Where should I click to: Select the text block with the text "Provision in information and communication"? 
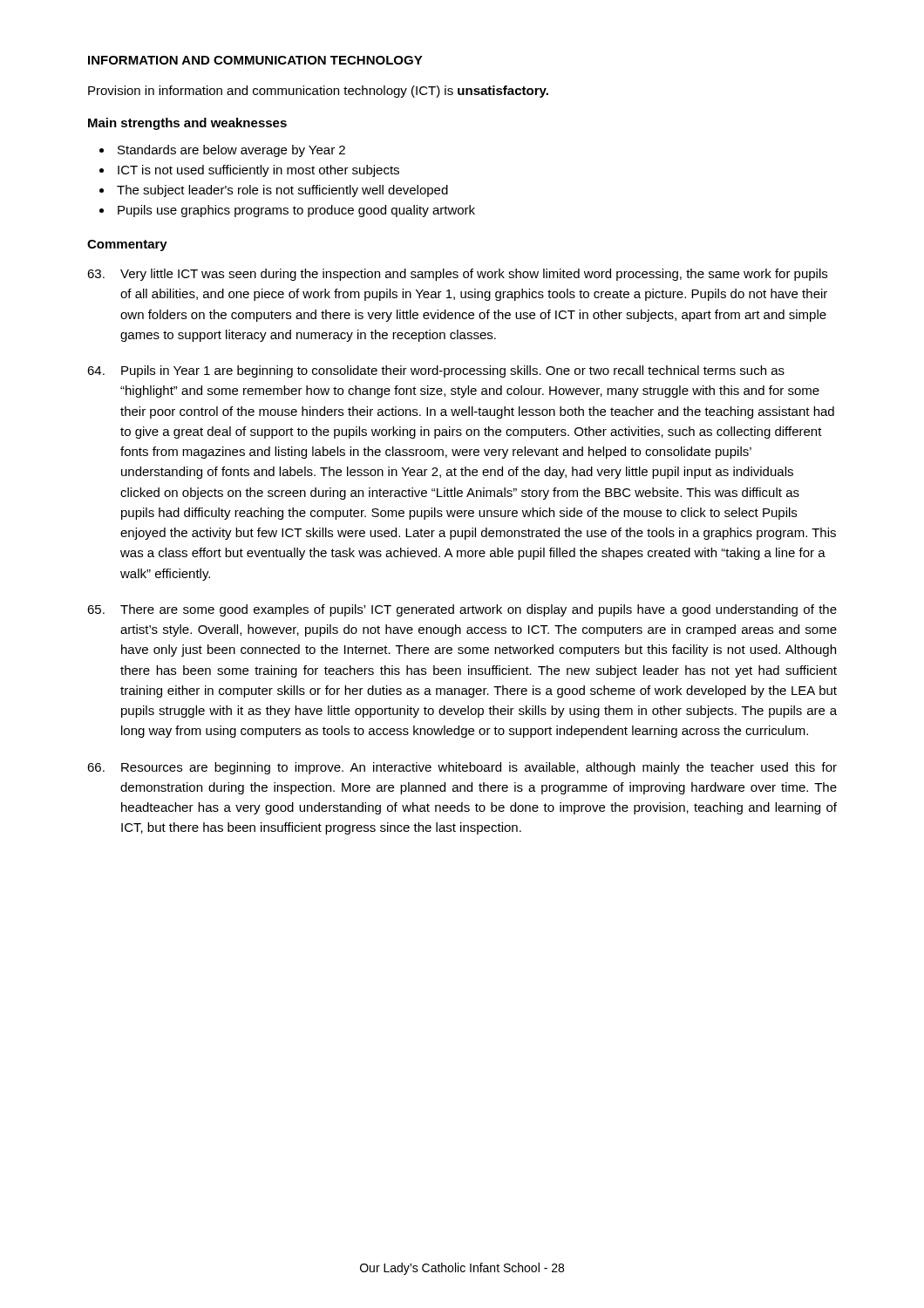click(x=318, y=90)
